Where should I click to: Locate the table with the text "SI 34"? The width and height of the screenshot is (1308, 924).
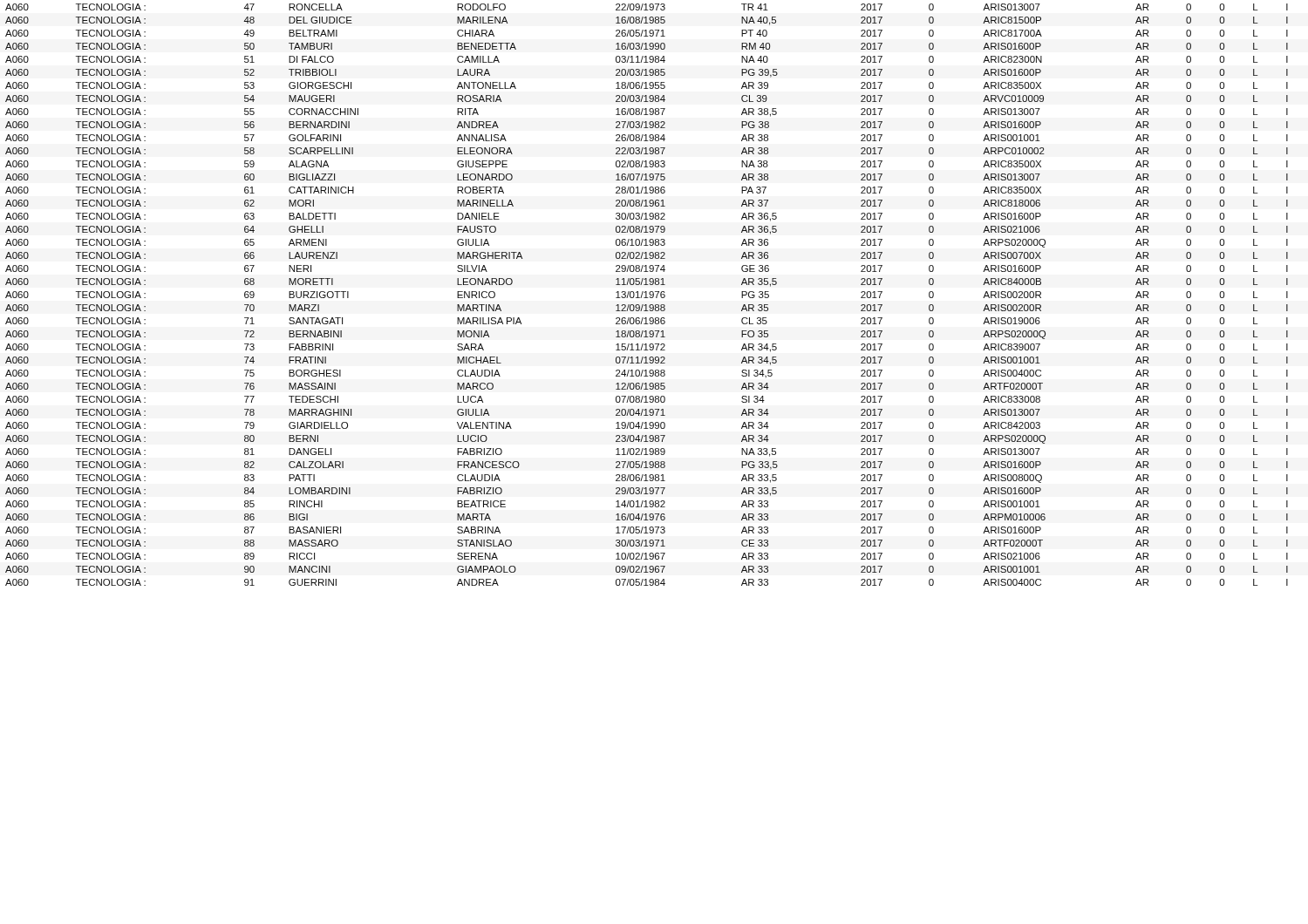(x=654, y=294)
